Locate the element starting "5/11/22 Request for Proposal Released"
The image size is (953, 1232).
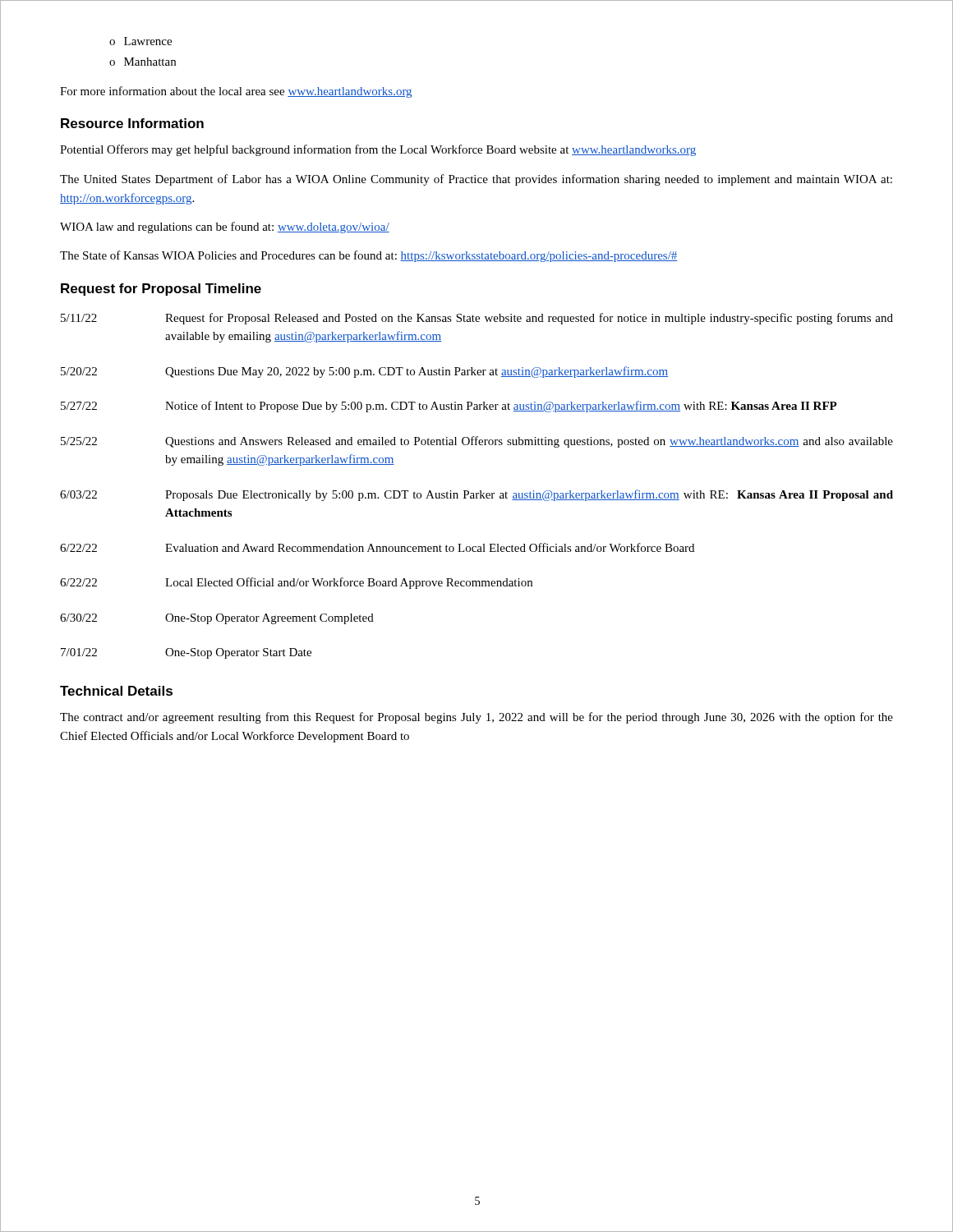[x=476, y=329]
